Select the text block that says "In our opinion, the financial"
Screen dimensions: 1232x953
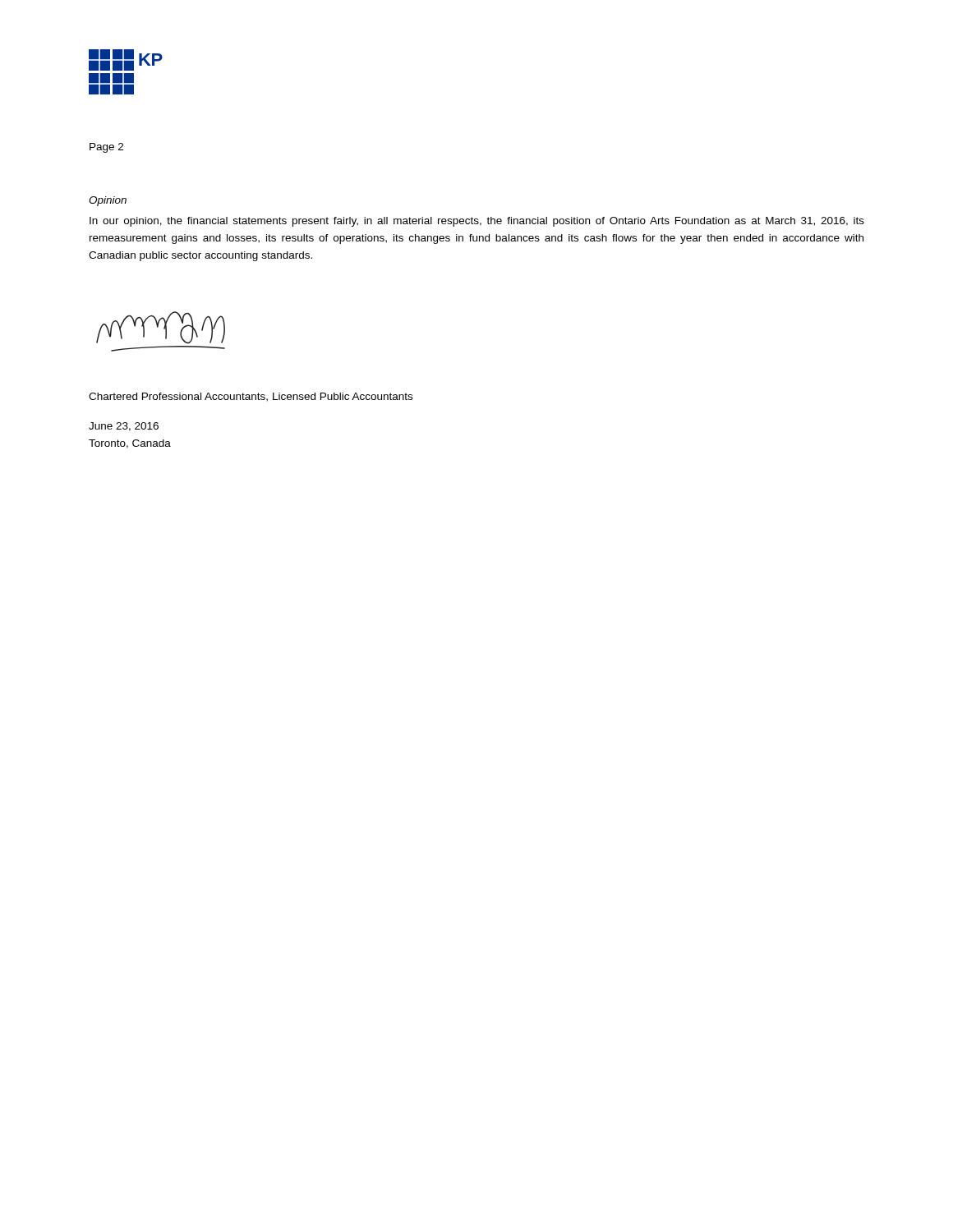coord(476,238)
